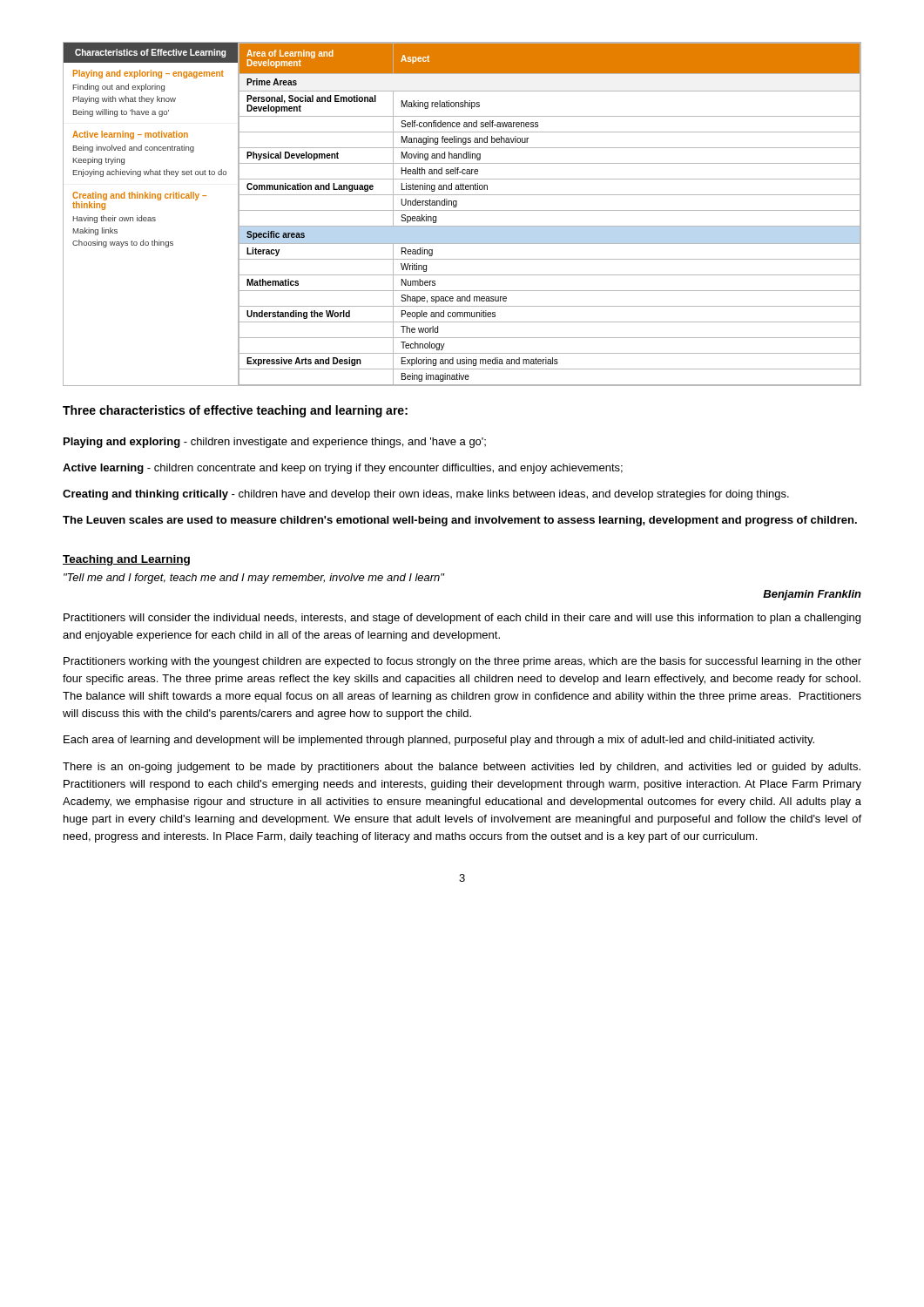Image resolution: width=924 pixels, height=1307 pixels.
Task: Point to the block beginning "Three characteristics of effective teaching and learning"
Action: (x=236, y=410)
